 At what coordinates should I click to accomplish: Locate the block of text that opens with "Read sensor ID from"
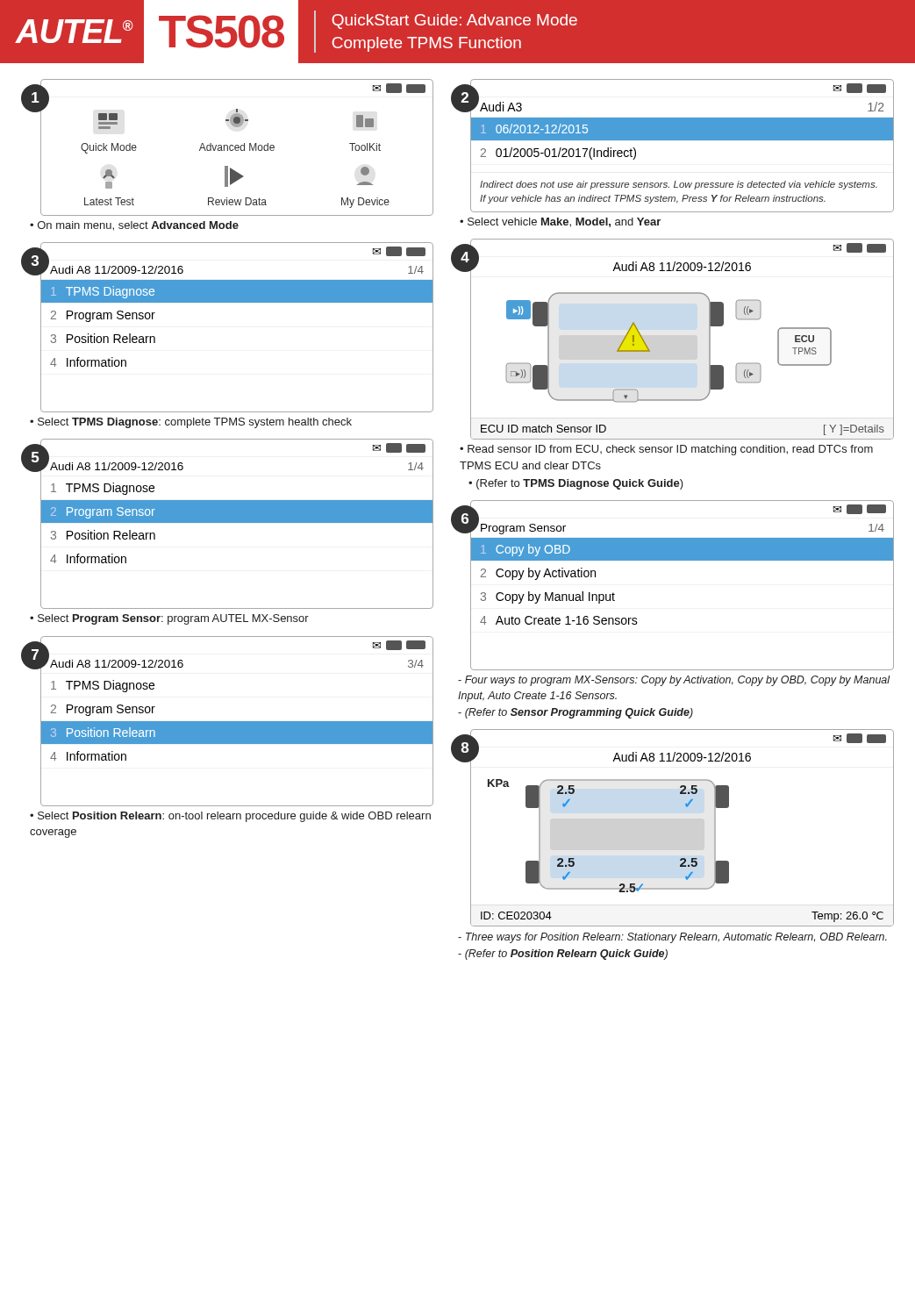click(x=666, y=457)
